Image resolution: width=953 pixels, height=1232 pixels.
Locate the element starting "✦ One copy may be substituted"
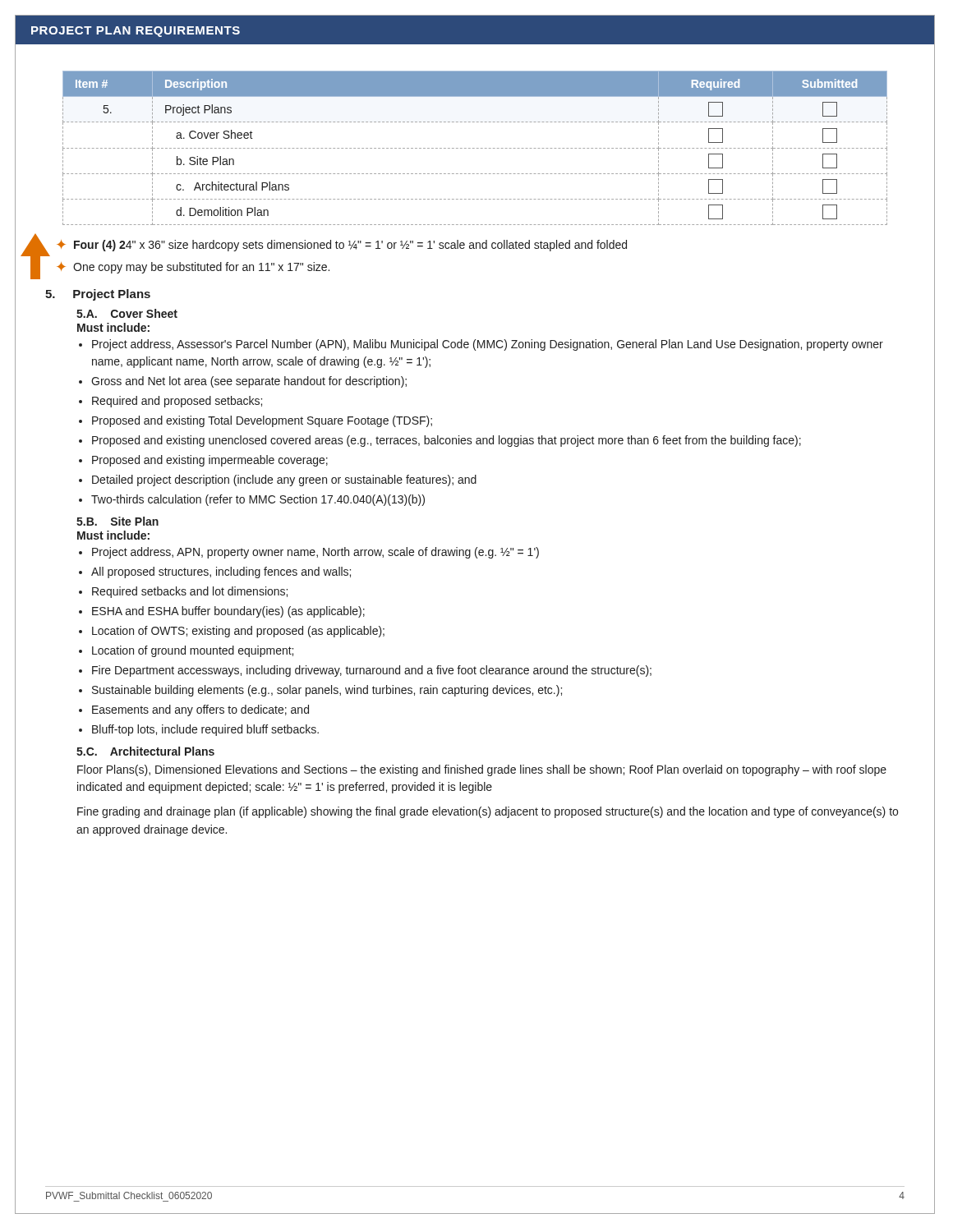[193, 268]
